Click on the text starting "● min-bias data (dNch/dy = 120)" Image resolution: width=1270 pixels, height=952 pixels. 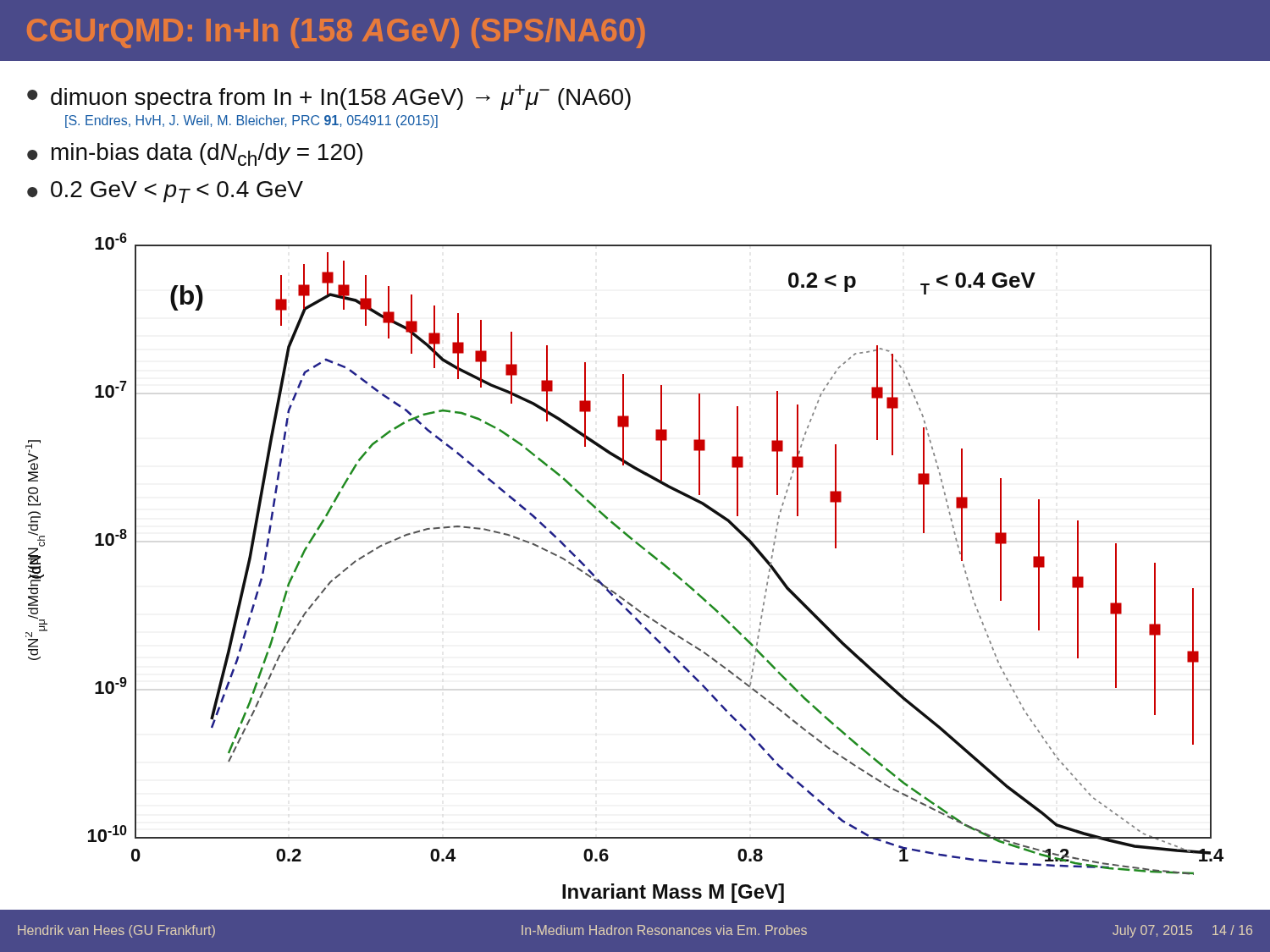(x=195, y=155)
